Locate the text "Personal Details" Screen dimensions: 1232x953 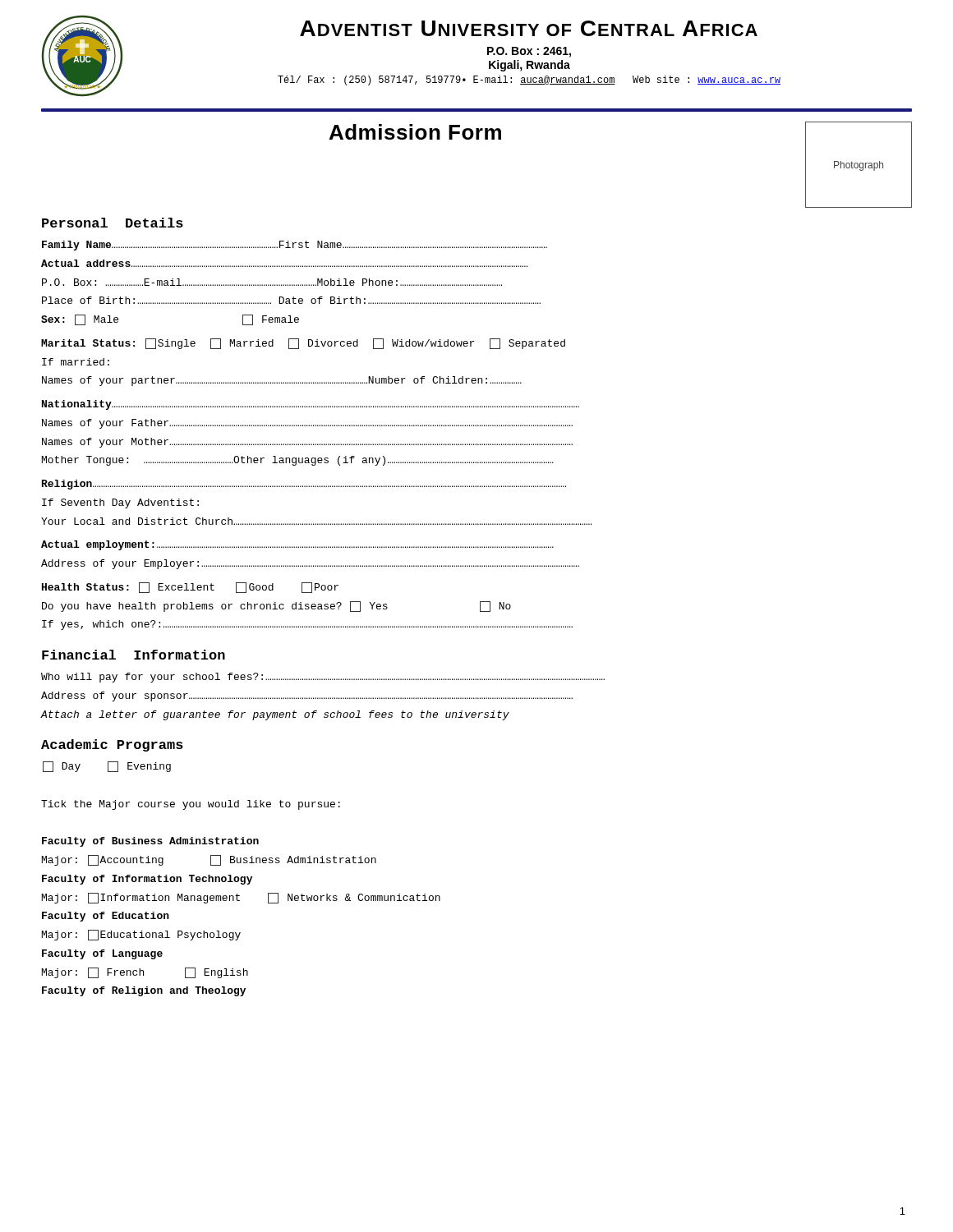click(x=112, y=224)
